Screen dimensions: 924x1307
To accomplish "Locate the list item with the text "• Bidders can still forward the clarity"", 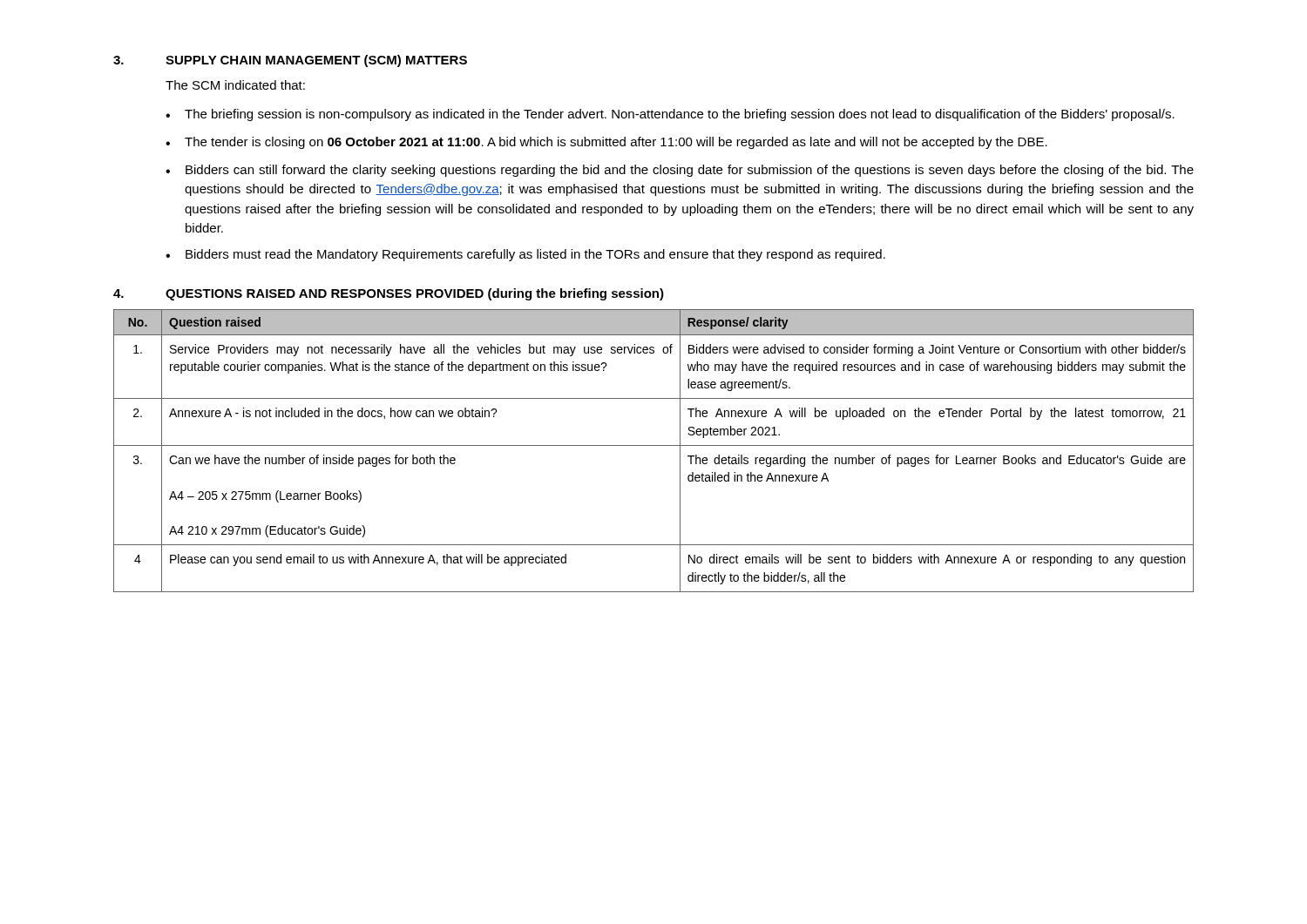I will [x=680, y=199].
